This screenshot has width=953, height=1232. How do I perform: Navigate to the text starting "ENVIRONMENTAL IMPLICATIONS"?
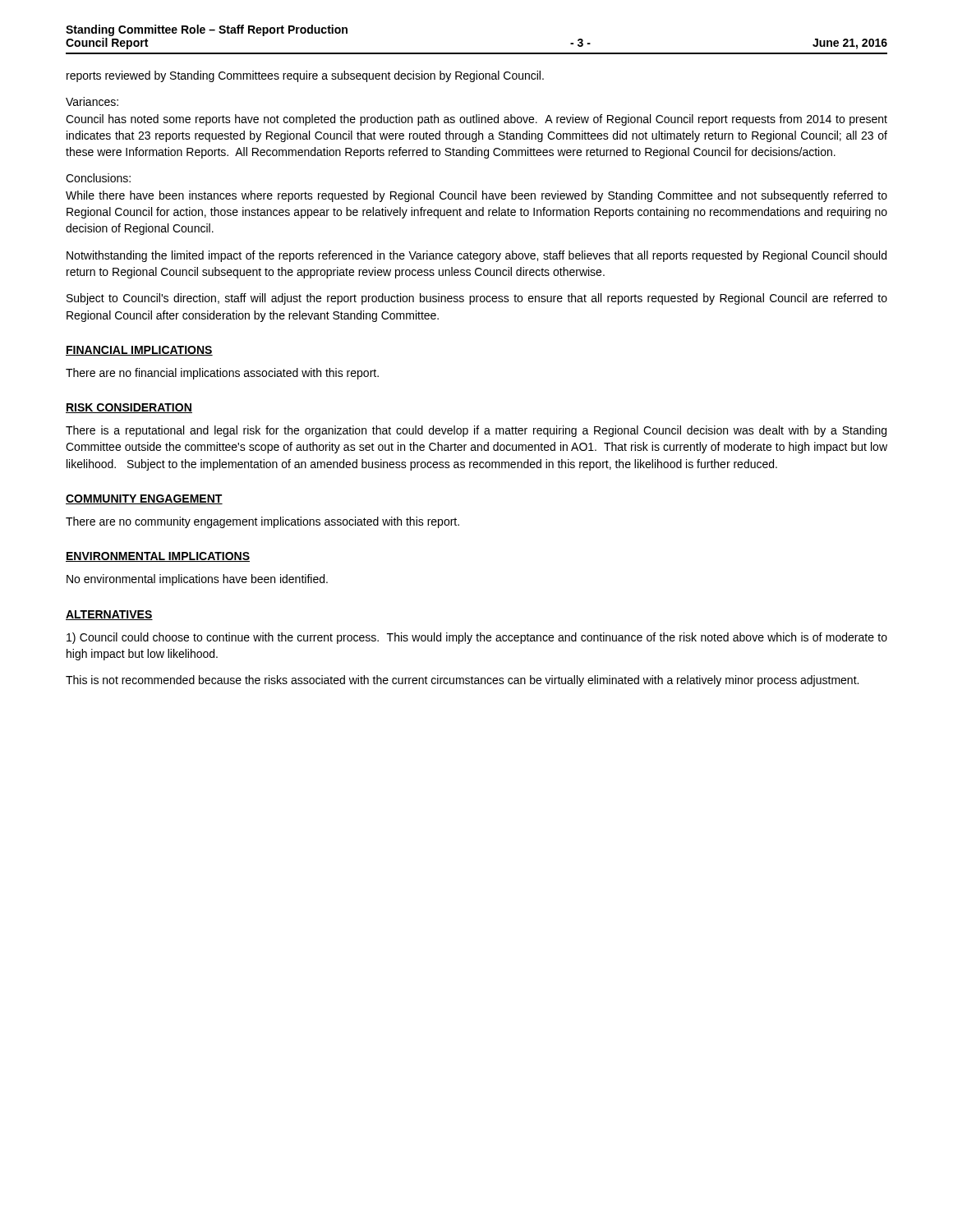[x=158, y=556]
